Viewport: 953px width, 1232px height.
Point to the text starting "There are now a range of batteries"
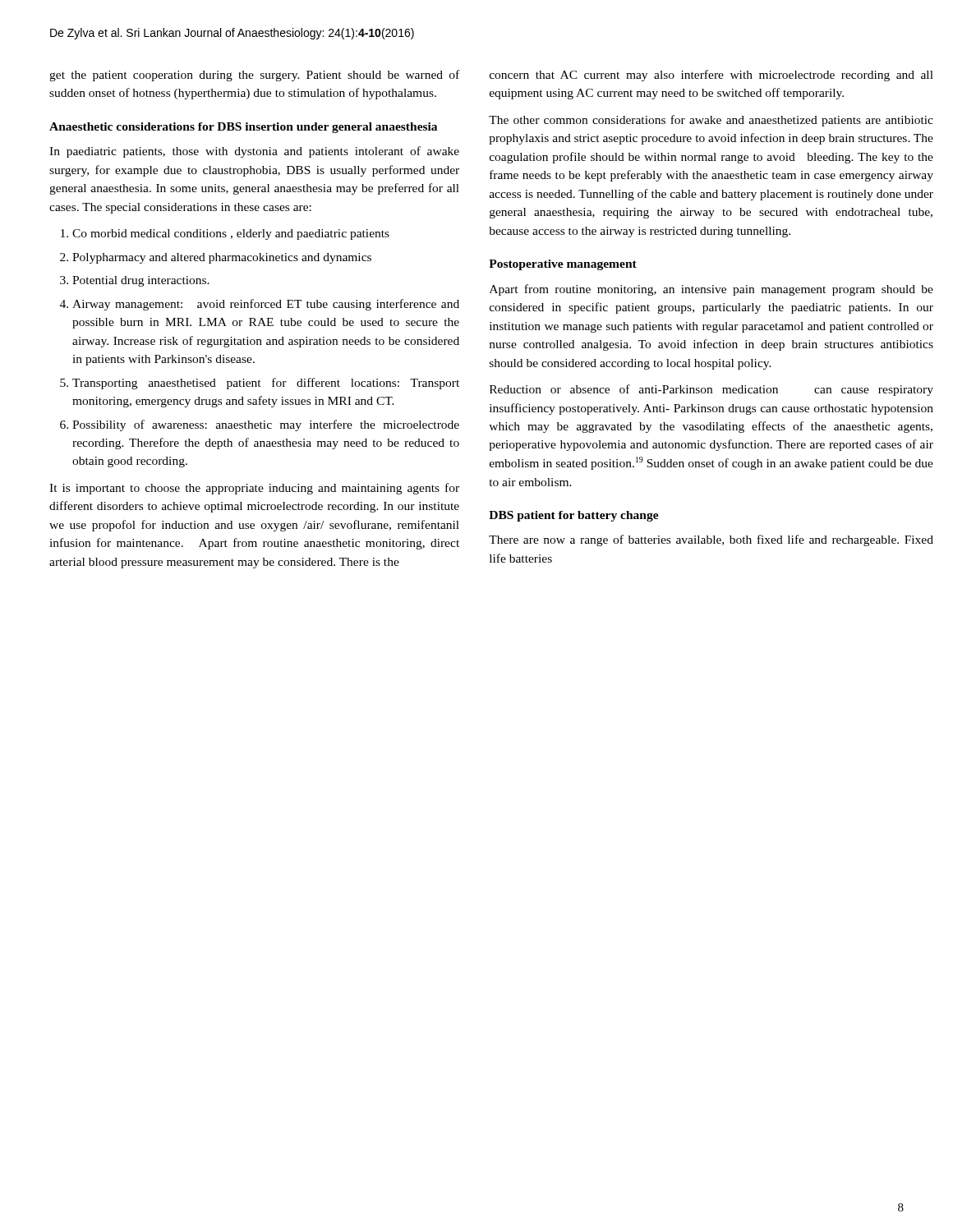711,549
